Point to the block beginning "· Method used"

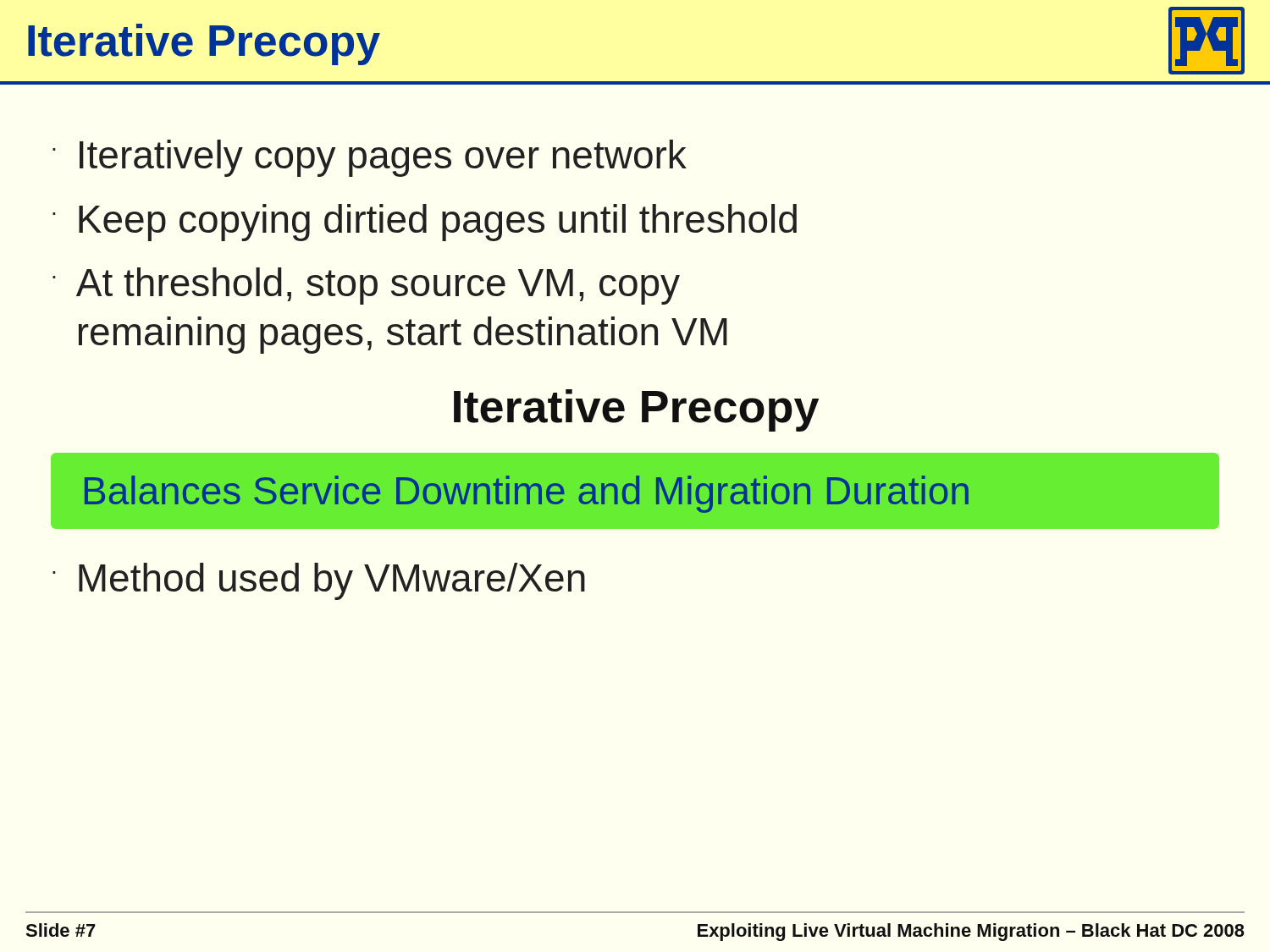click(319, 579)
